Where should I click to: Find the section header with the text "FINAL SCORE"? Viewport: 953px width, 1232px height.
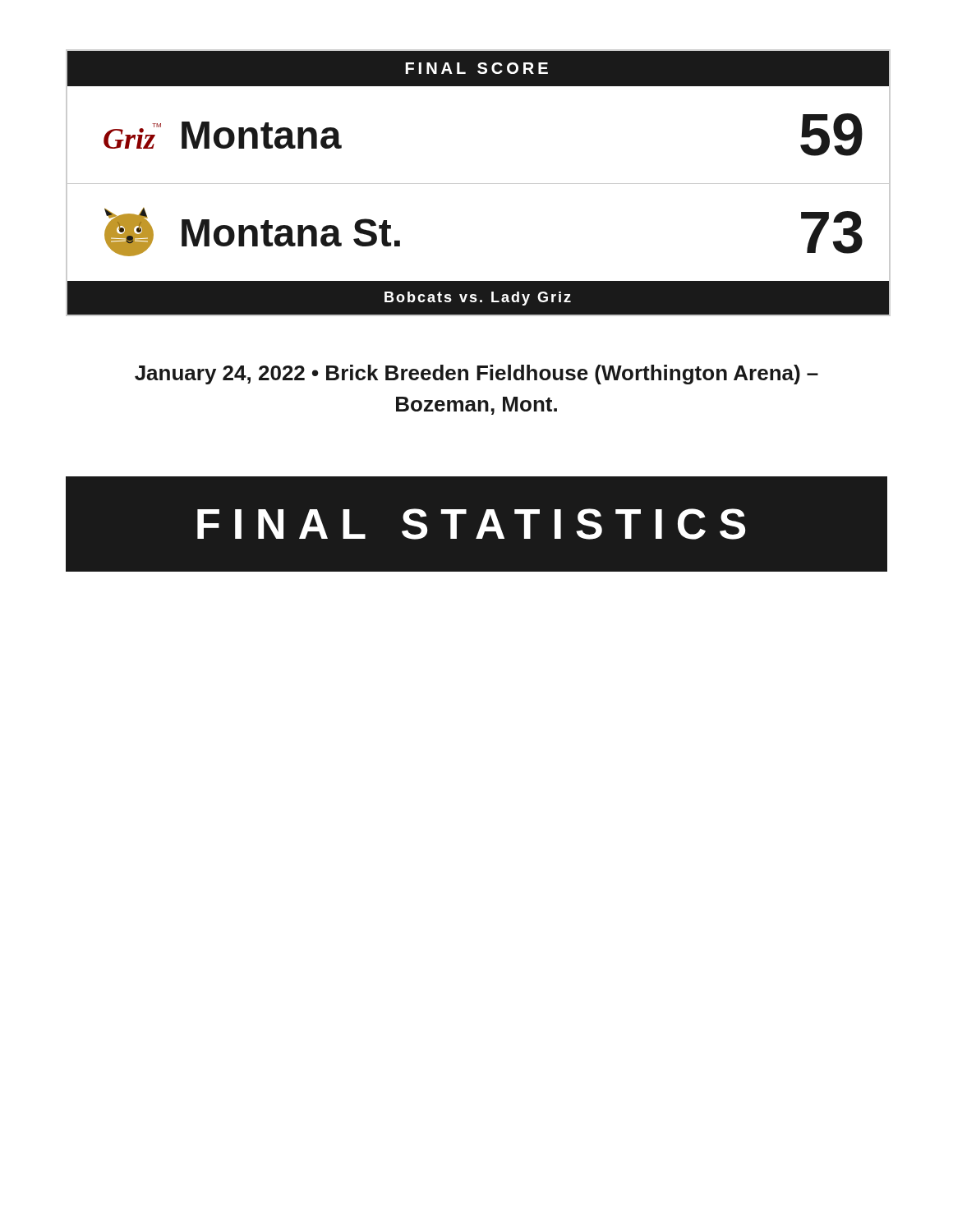[478, 68]
